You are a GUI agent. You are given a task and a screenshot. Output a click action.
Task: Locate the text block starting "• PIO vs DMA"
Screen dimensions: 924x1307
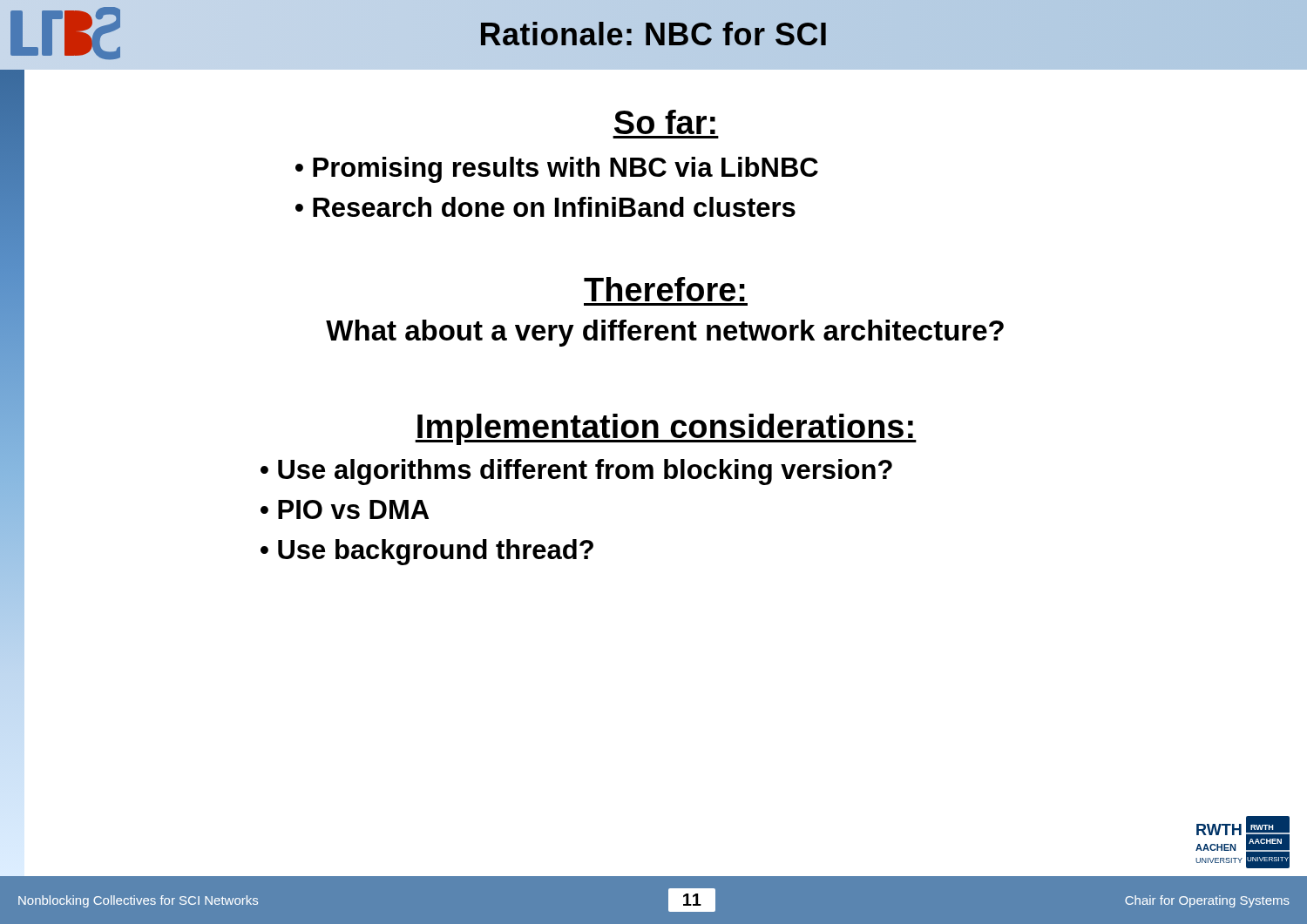[x=345, y=510]
